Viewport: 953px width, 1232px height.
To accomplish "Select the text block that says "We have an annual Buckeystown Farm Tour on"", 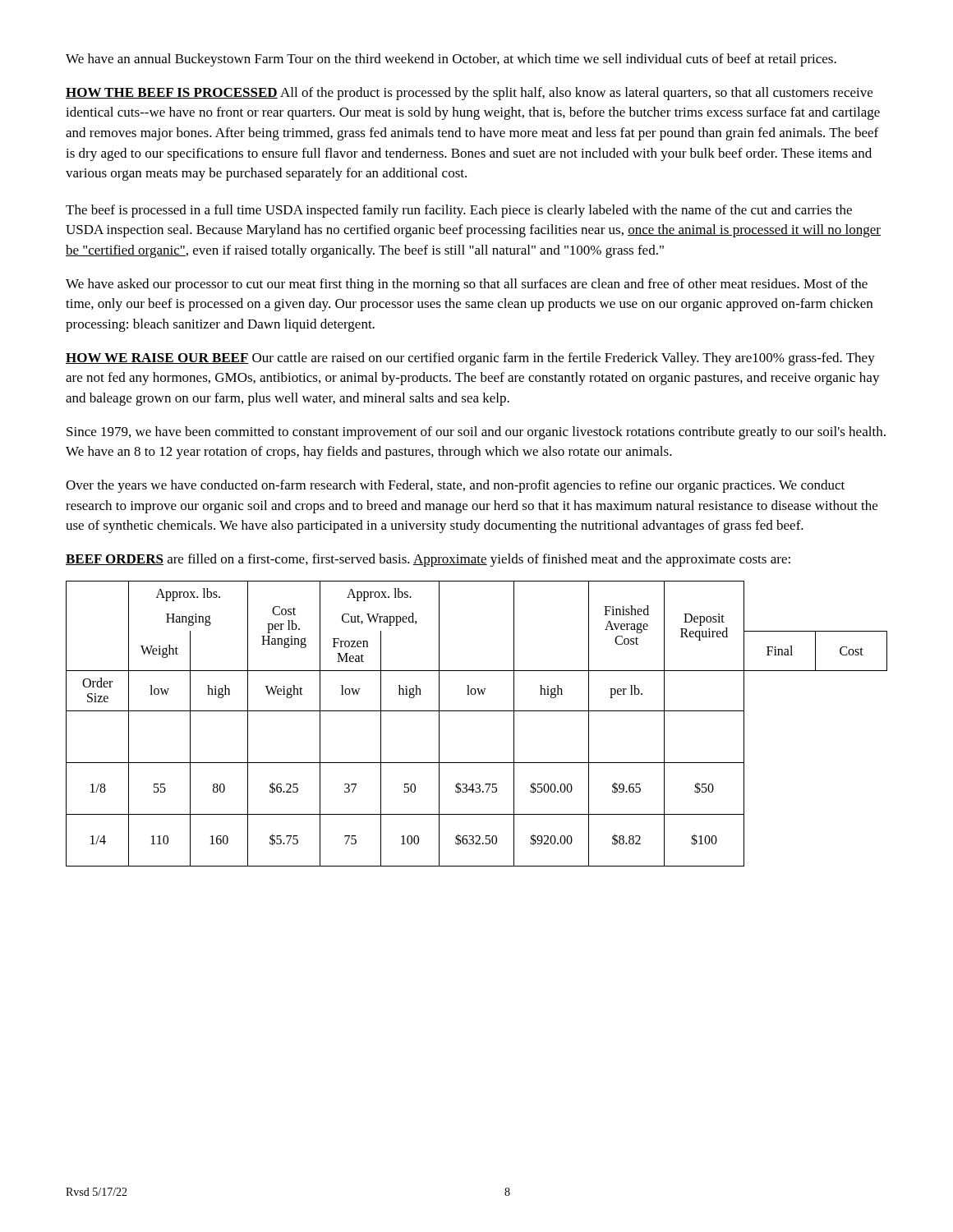I will coord(476,59).
